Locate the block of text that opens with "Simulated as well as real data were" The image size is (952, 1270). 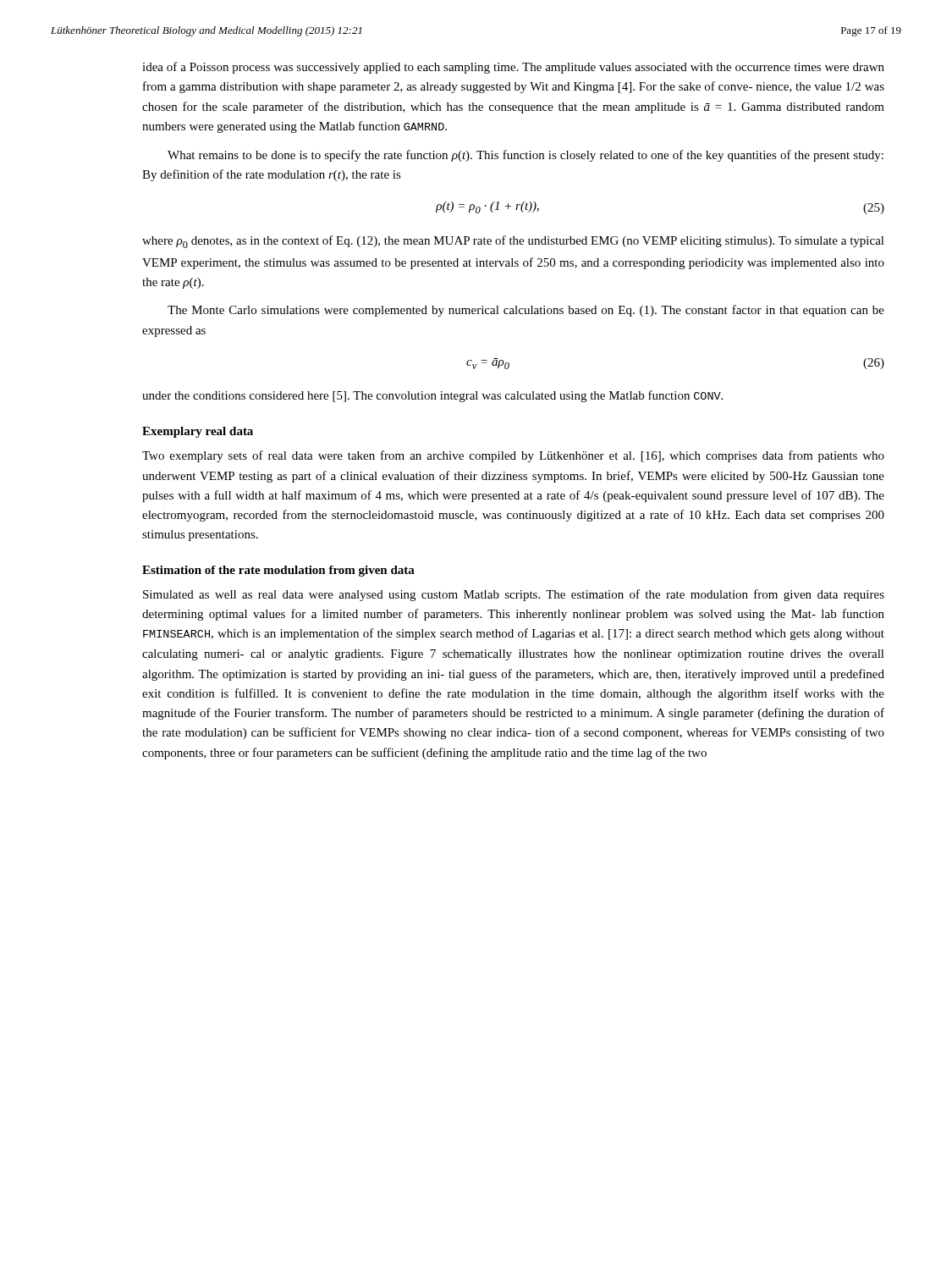click(513, 674)
